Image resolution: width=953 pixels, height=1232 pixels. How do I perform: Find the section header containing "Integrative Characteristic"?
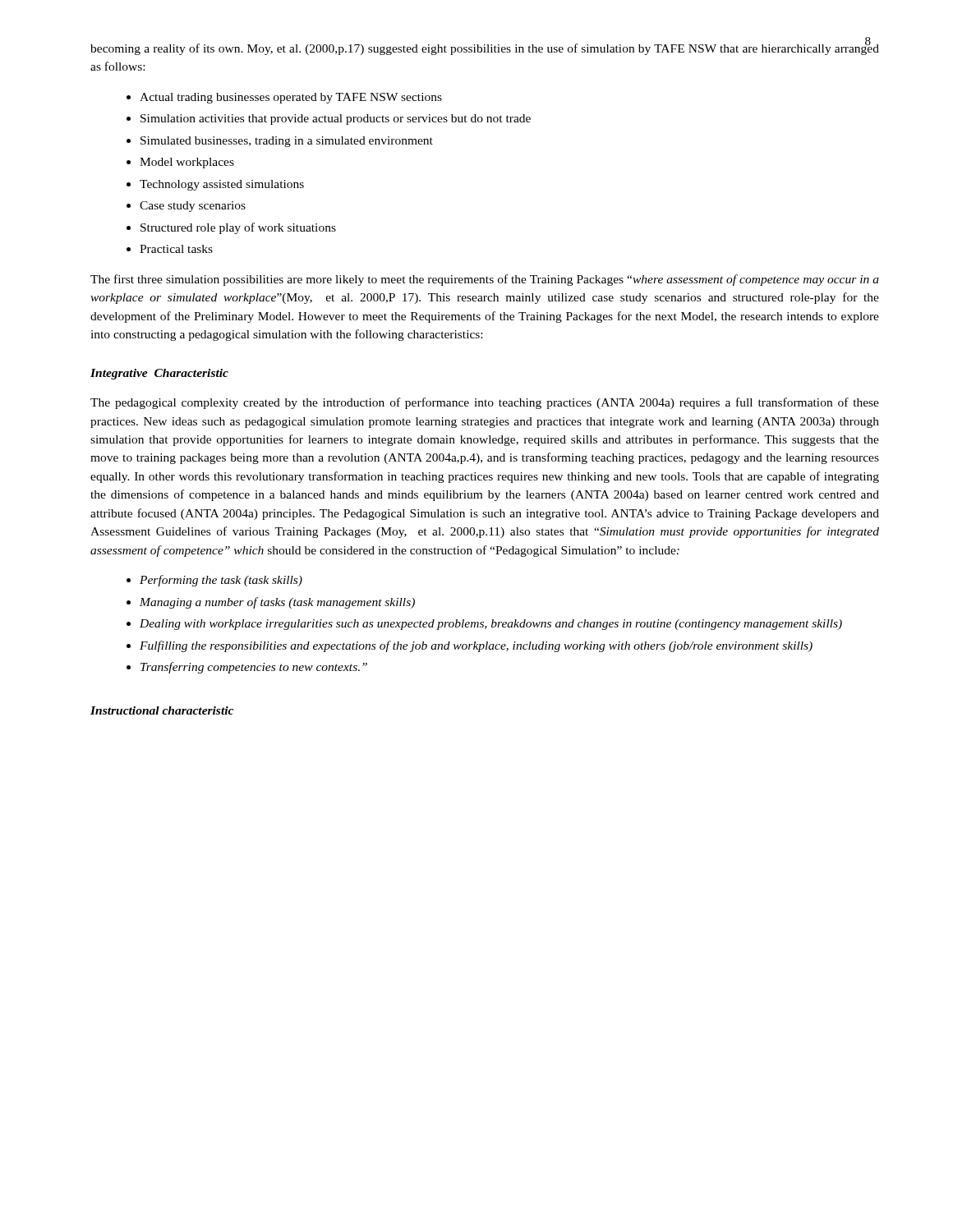pos(159,372)
